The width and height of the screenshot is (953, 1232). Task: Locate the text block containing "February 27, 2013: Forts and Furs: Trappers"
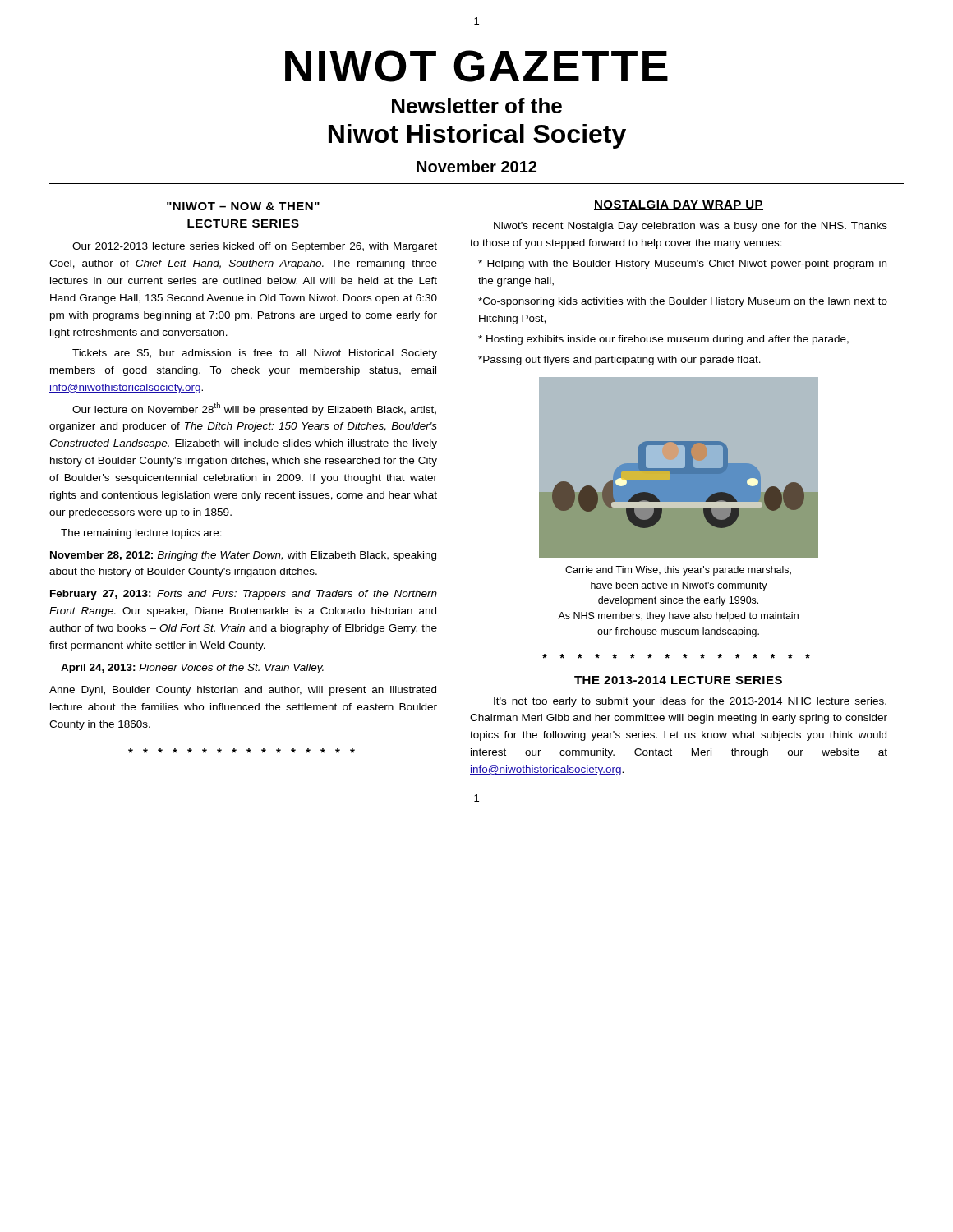(243, 620)
